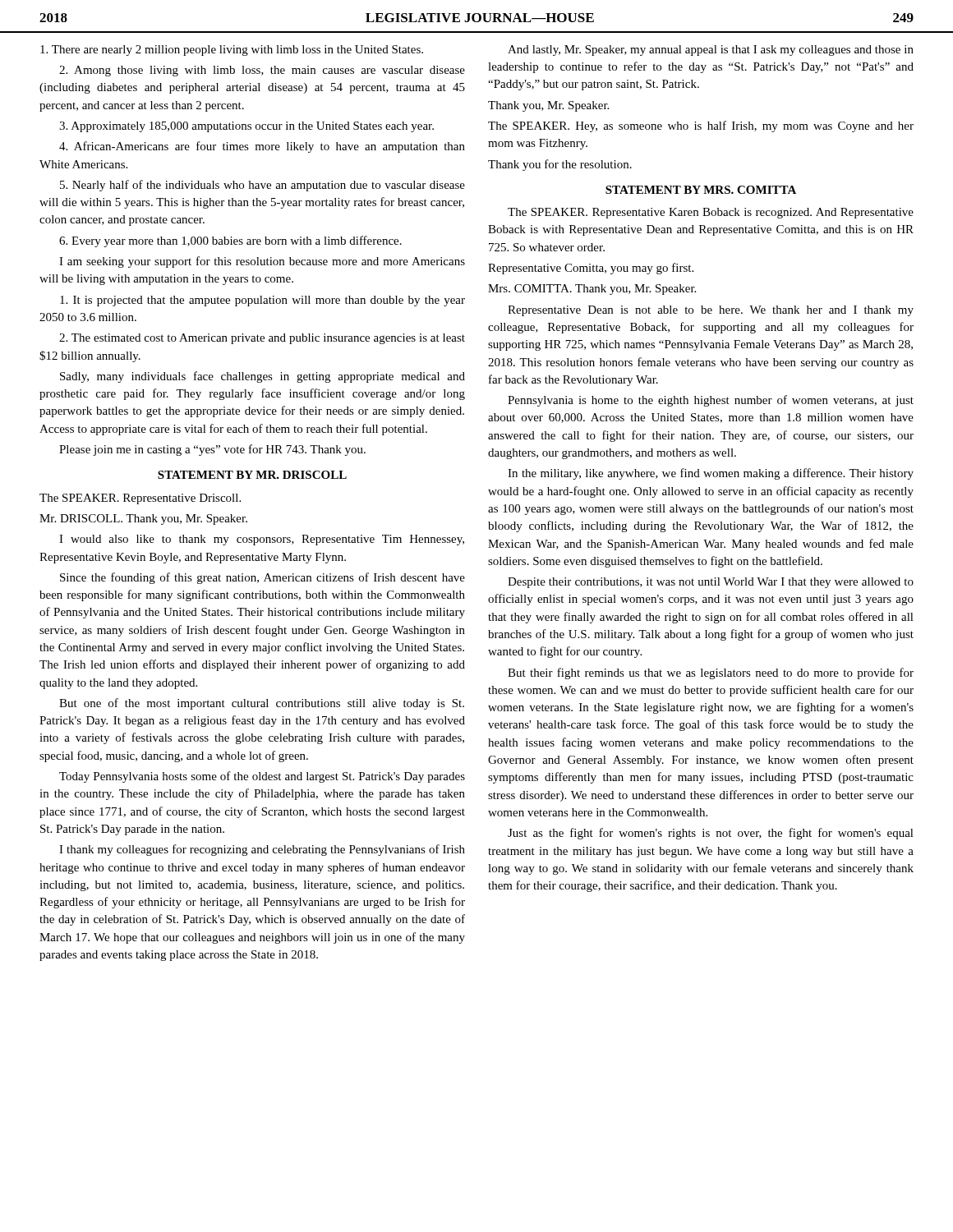Locate the element starting "In the military, like anywhere, we find"

click(701, 518)
